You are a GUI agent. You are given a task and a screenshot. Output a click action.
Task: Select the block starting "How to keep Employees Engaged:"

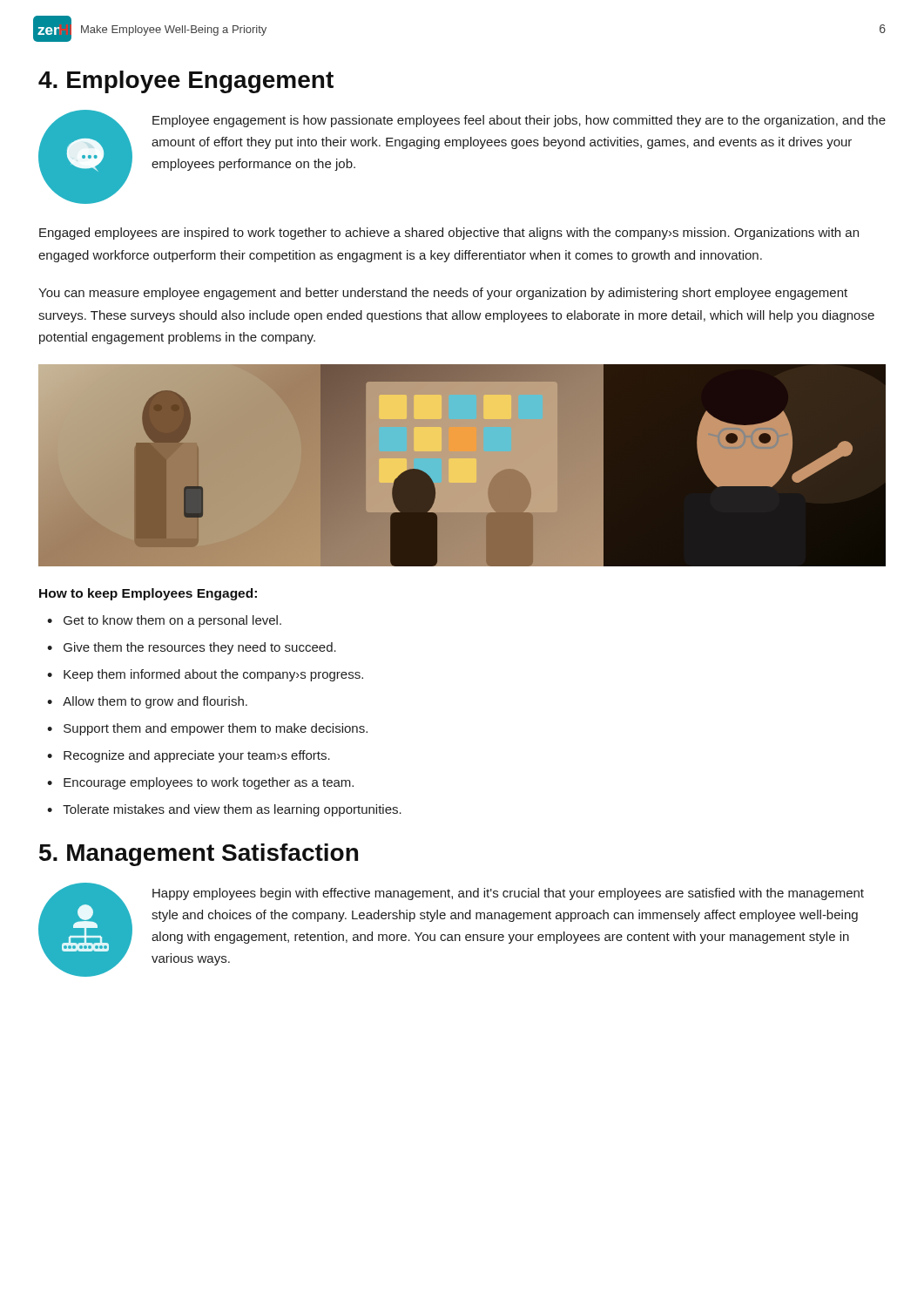(x=148, y=593)
